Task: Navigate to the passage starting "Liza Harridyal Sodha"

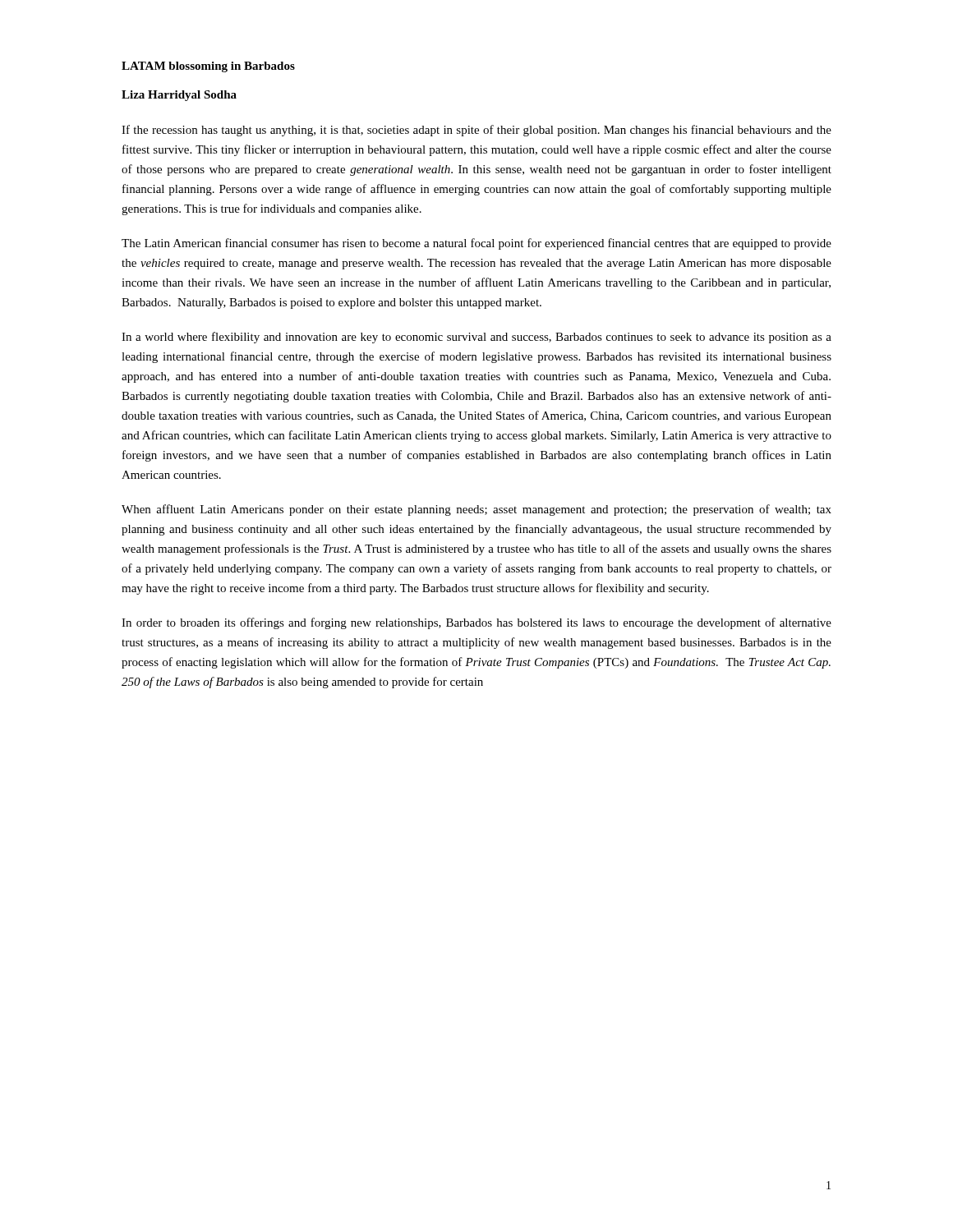Action: click(179, 94)
